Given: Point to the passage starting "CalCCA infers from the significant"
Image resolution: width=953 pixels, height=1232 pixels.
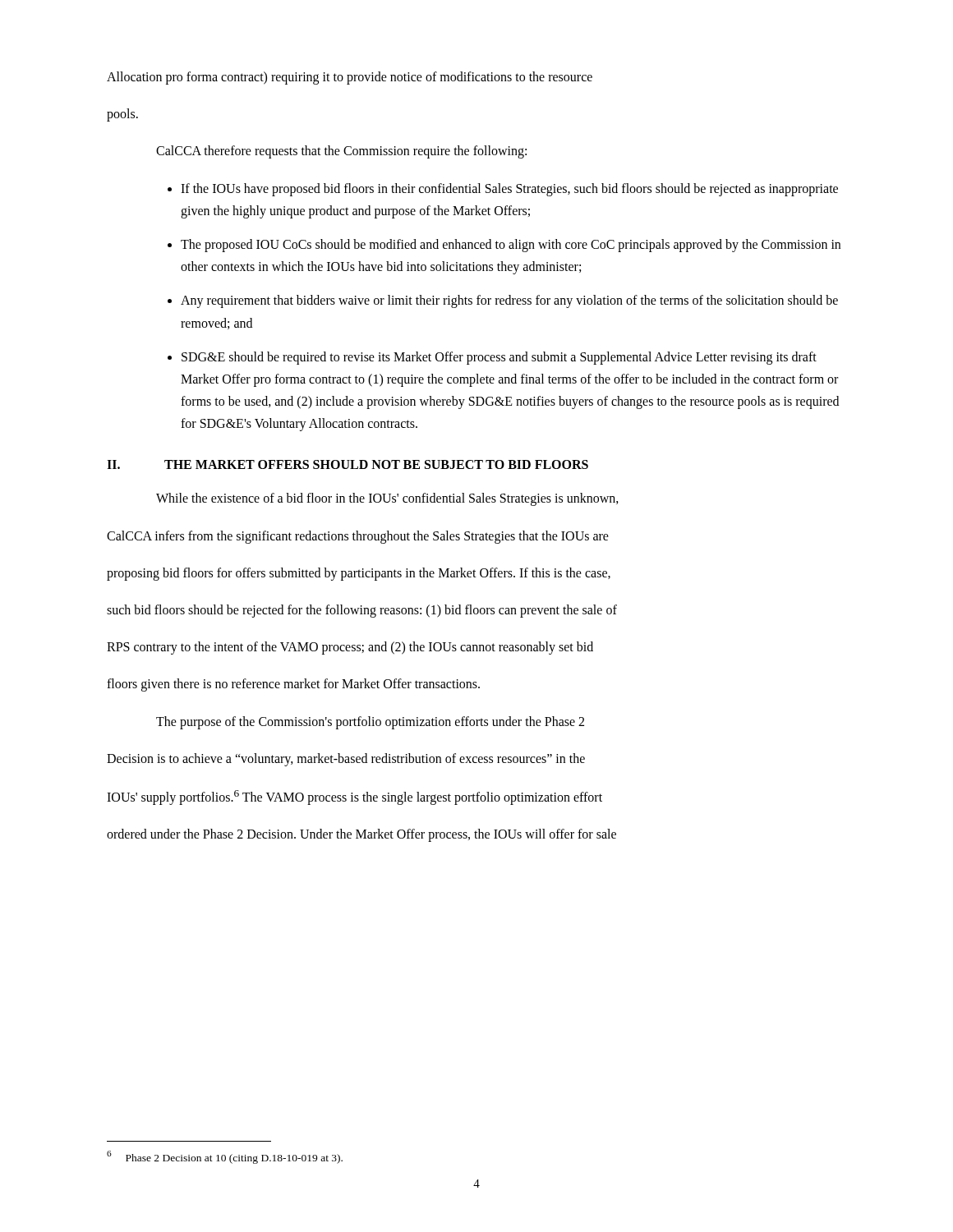Looking at the screenshot, I should (358, 536).
